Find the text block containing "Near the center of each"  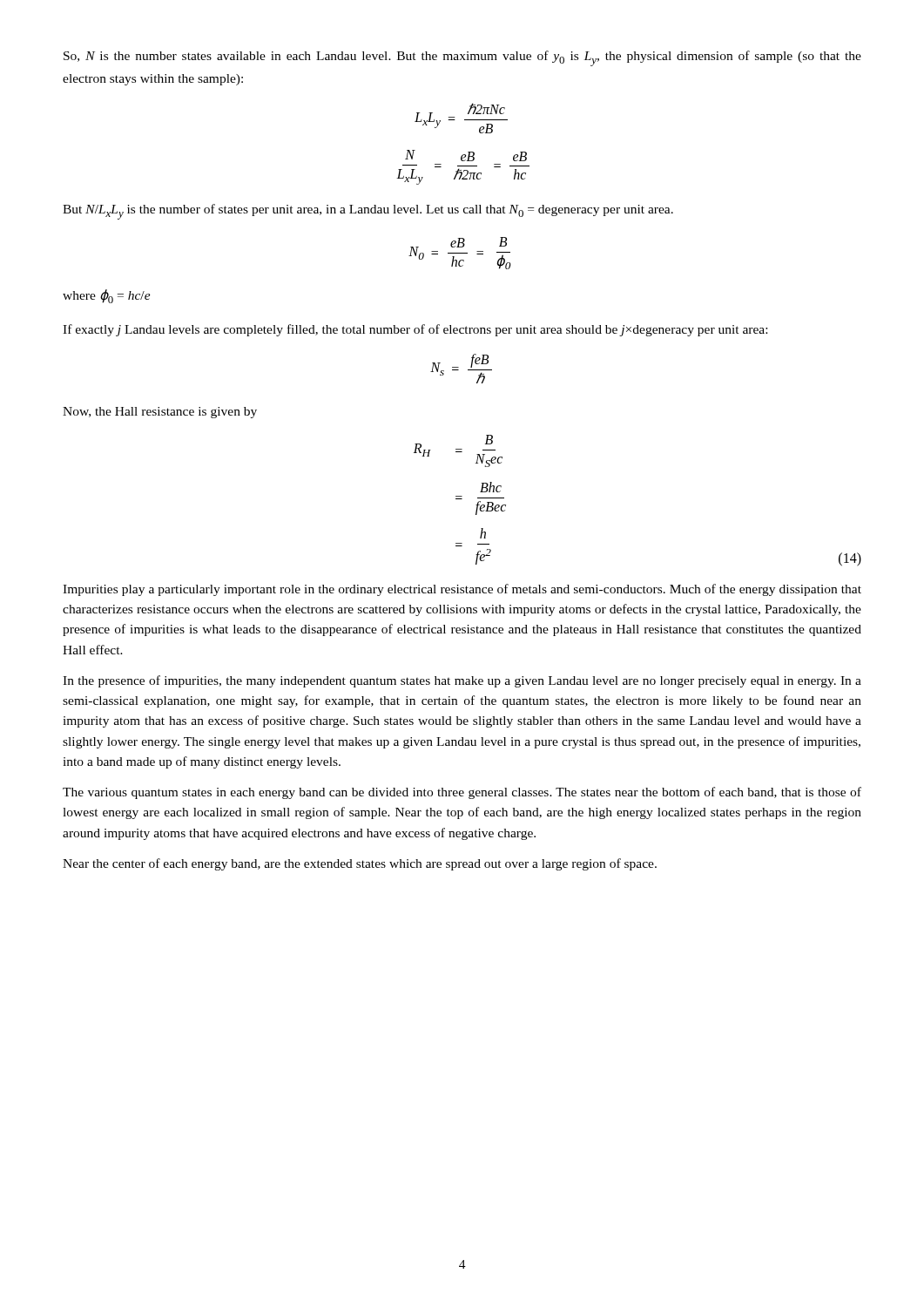(x=462, y=863)
